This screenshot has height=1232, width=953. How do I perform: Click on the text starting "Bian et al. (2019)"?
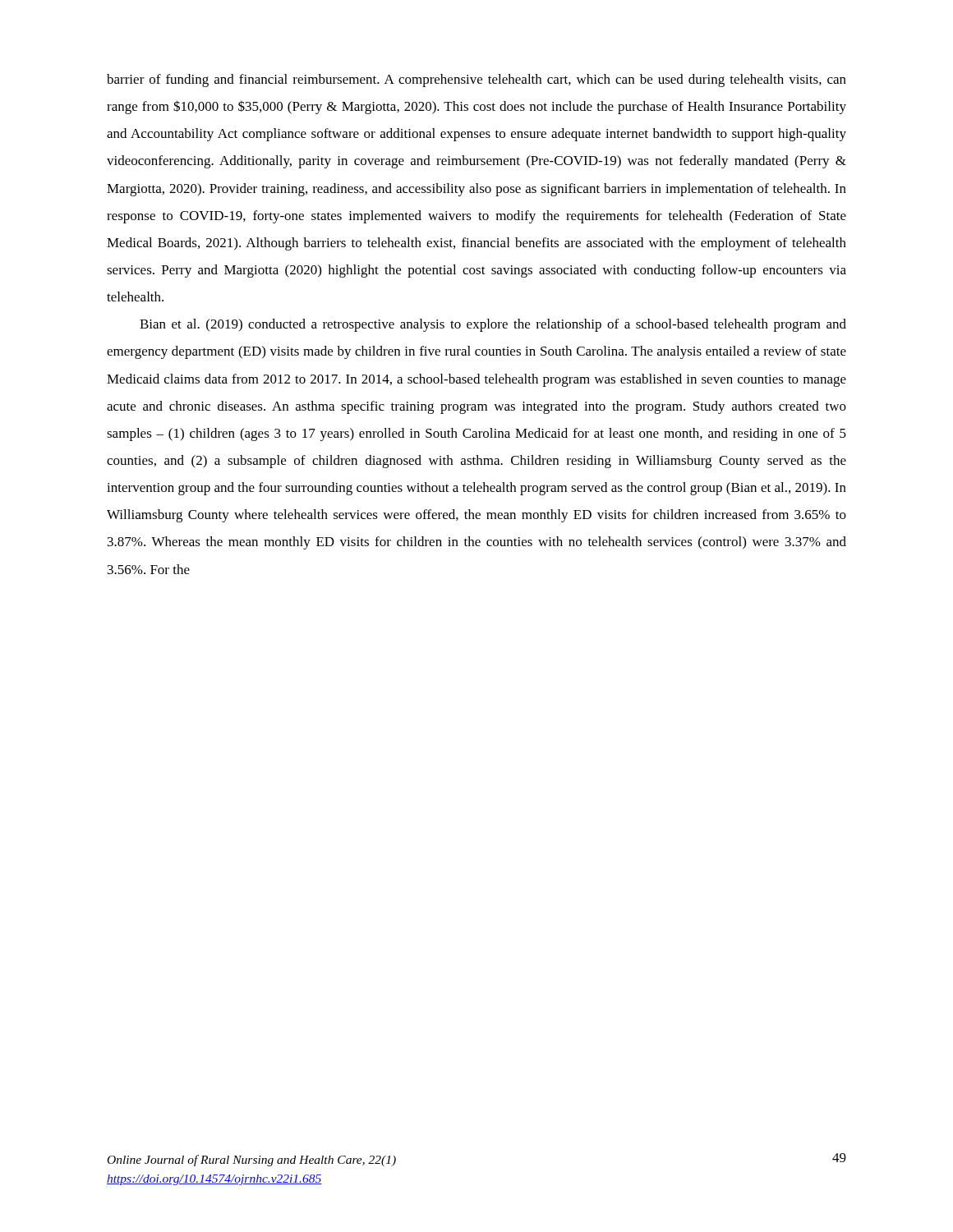coord(476,447)
